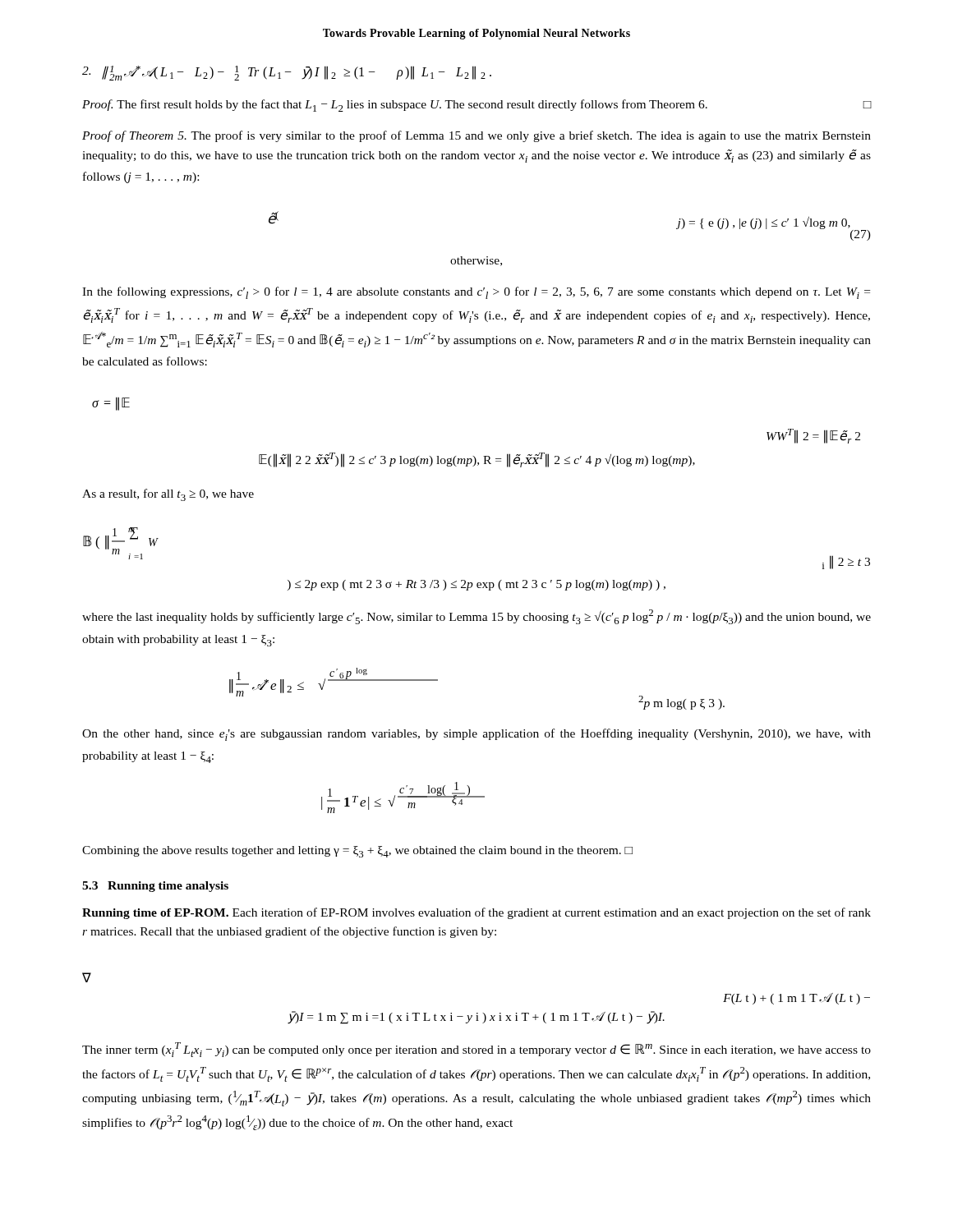This screenshot has height=1232, width=953.
Task: Find the formula that reads "∇F(L t ) +"
Action: pyautogui.click(x=87, y=977)
